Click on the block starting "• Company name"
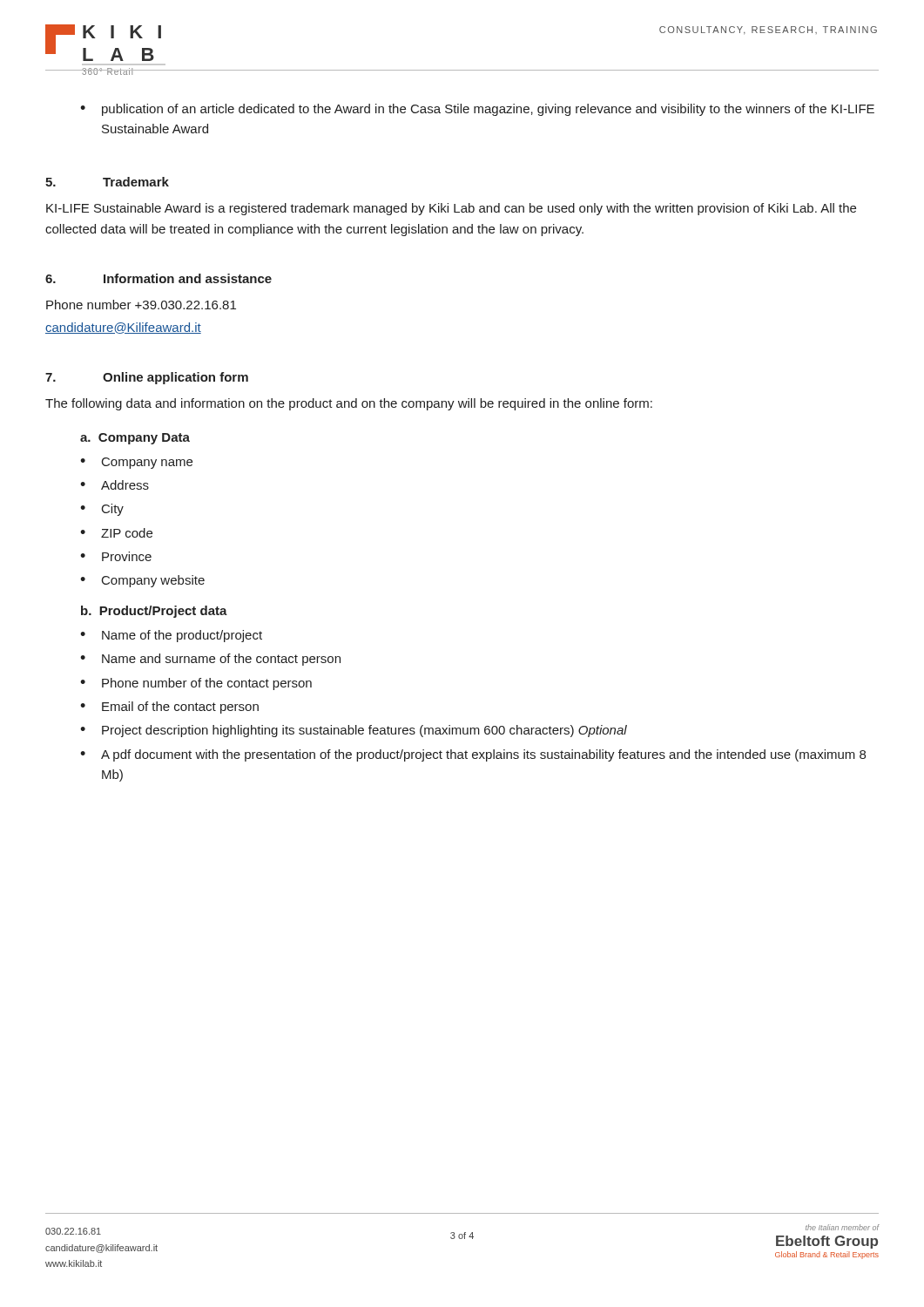This screenshot has height=1307, width=924. pyautogui.click(x=136, y=463)
